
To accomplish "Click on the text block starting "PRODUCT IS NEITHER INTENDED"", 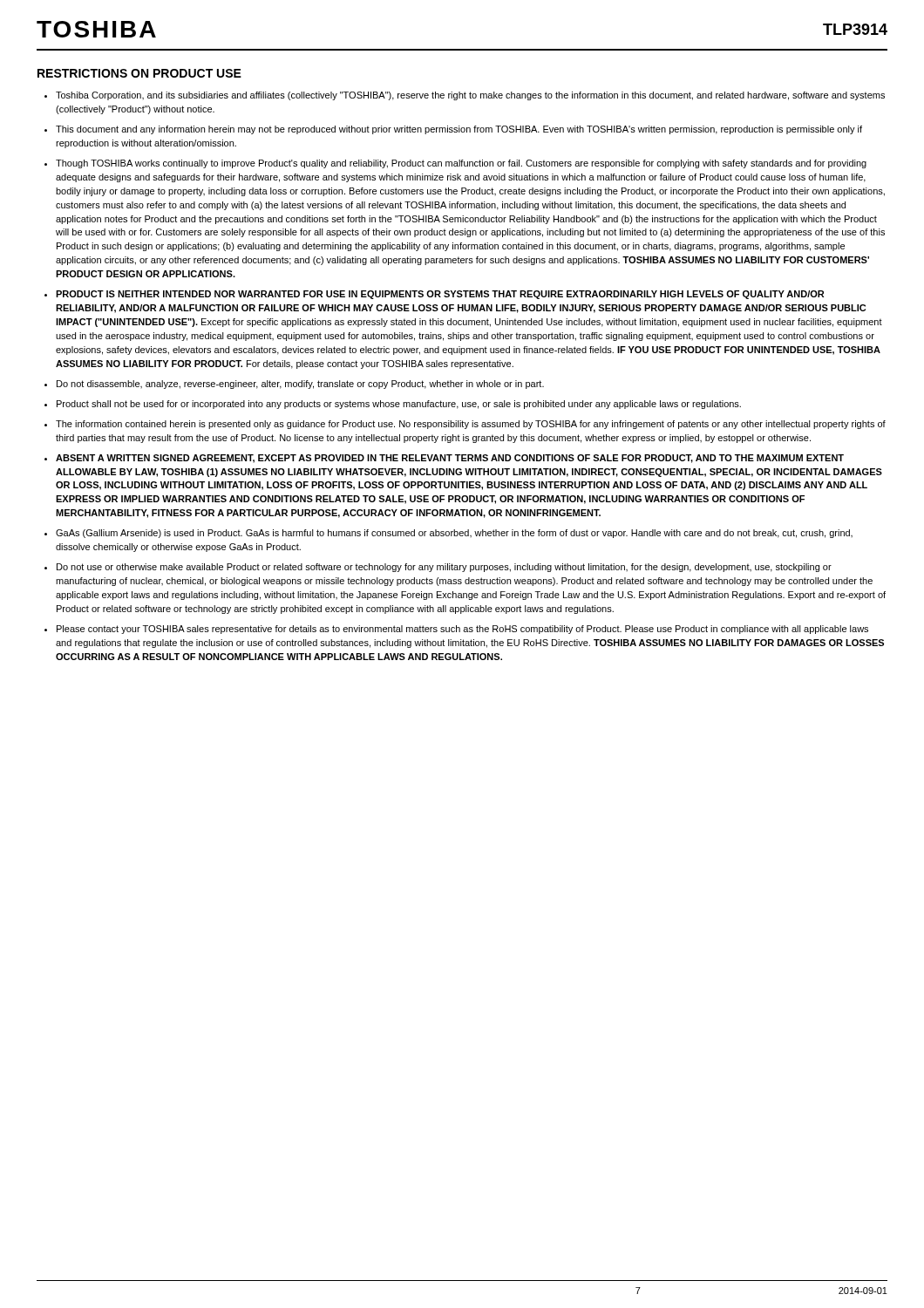I will (x=469, y=329).
